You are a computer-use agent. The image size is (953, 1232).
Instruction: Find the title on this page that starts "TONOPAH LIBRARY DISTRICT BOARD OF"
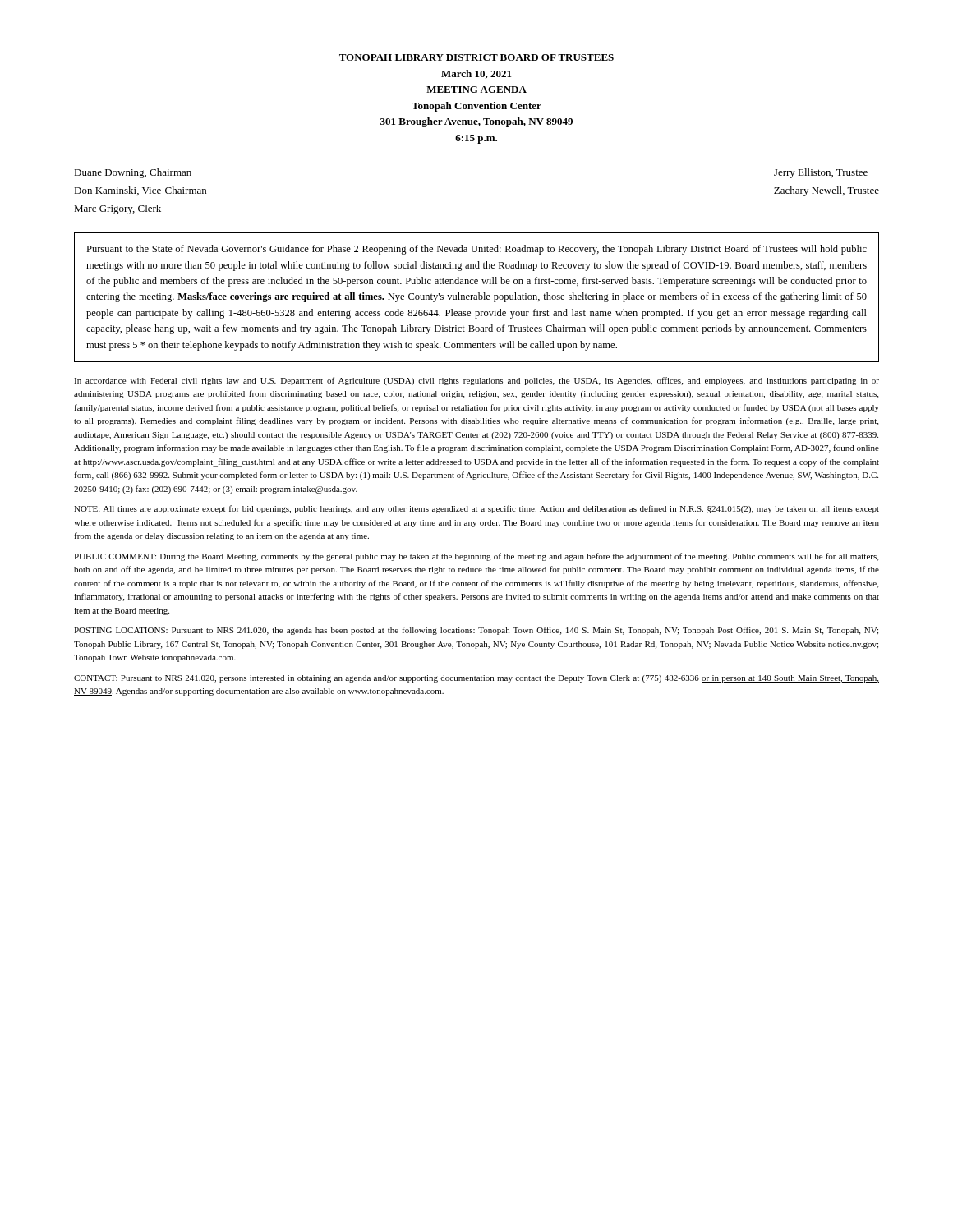tap(476, 97)
